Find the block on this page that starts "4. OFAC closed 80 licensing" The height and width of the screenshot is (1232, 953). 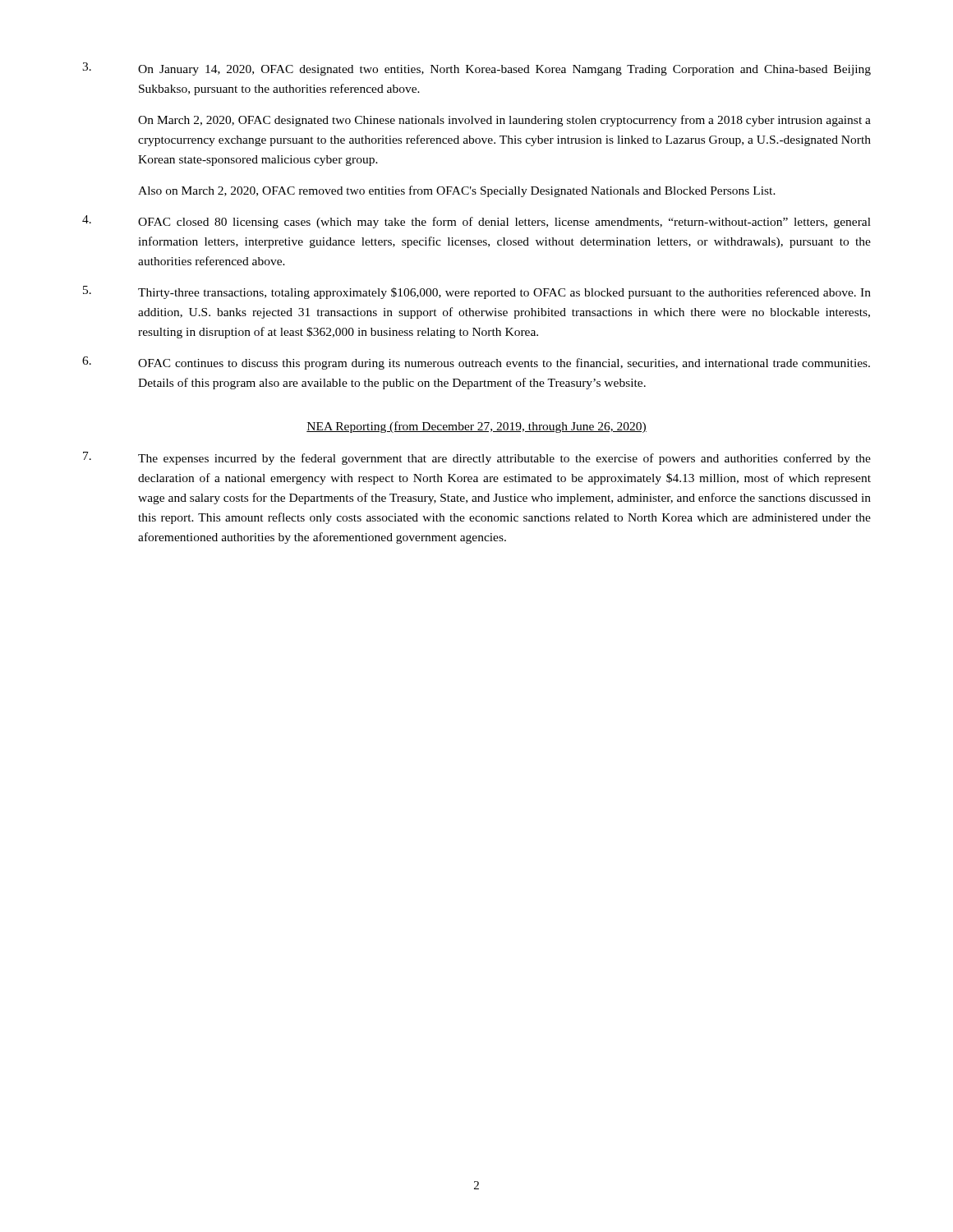476,242
